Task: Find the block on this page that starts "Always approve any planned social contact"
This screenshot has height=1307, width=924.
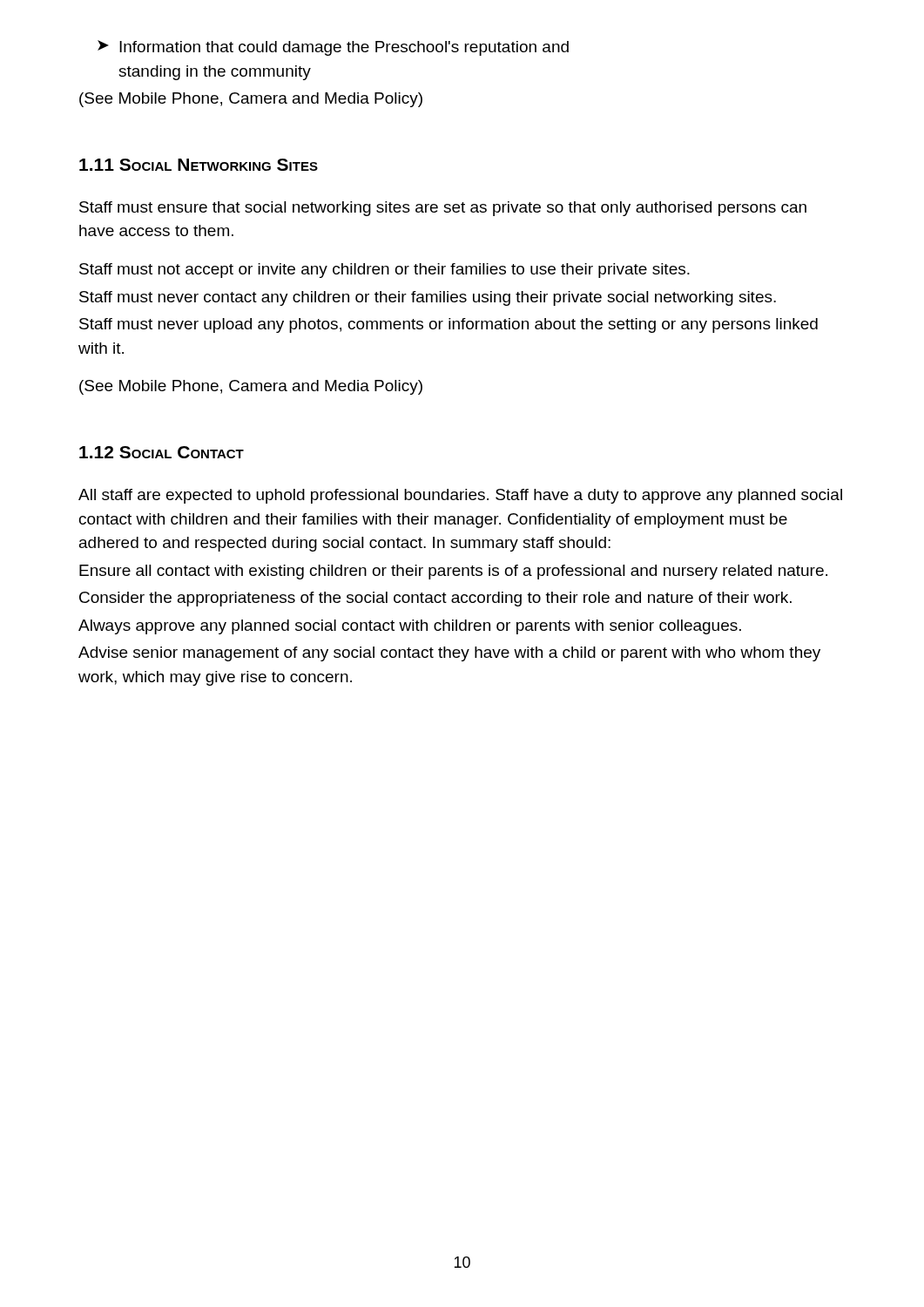Action: coord(410,625)
